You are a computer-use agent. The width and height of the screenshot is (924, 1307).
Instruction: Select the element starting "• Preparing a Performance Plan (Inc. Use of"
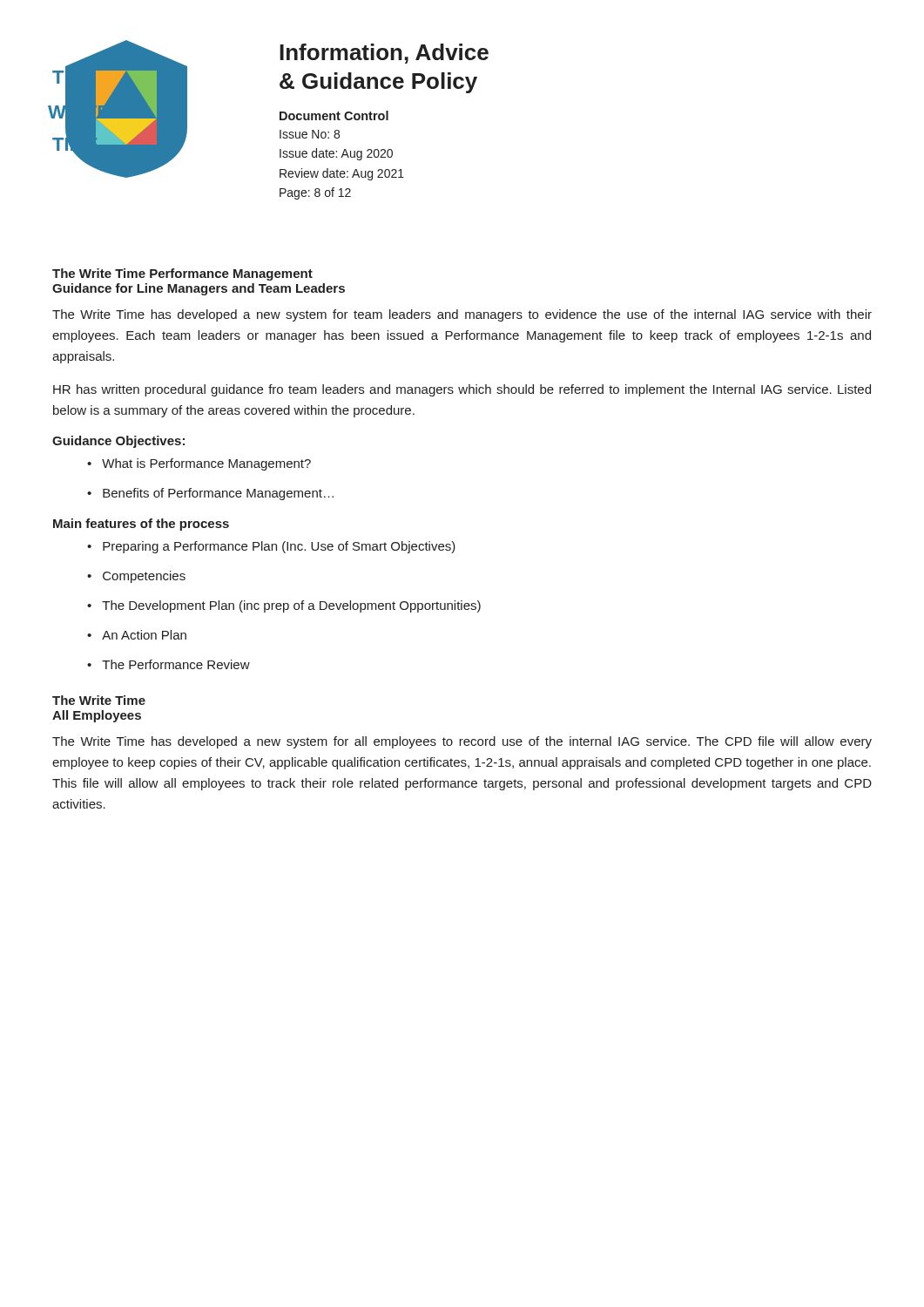point(271,546)
